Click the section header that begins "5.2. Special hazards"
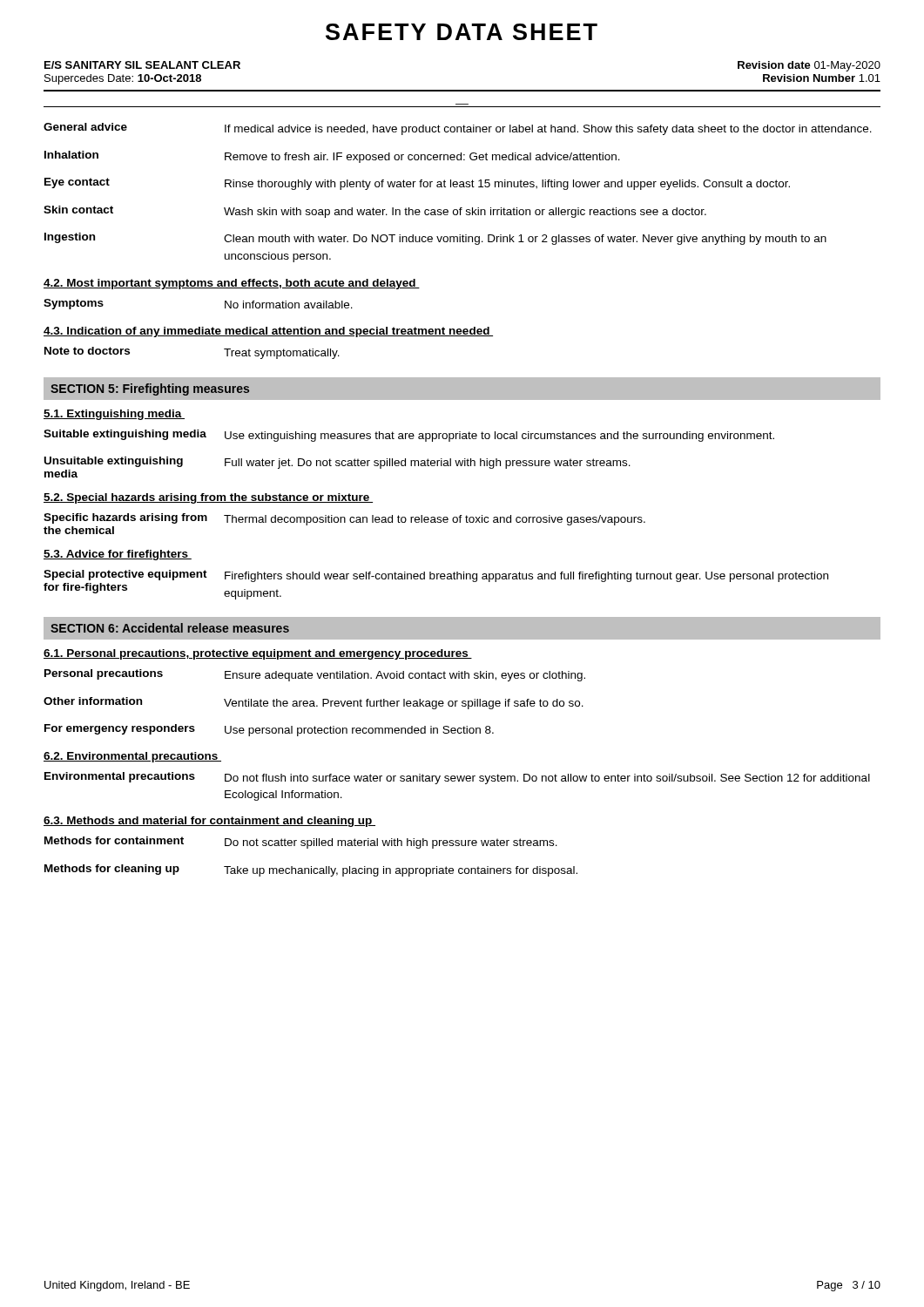924x1307 pixels. (x=208, y=497)
